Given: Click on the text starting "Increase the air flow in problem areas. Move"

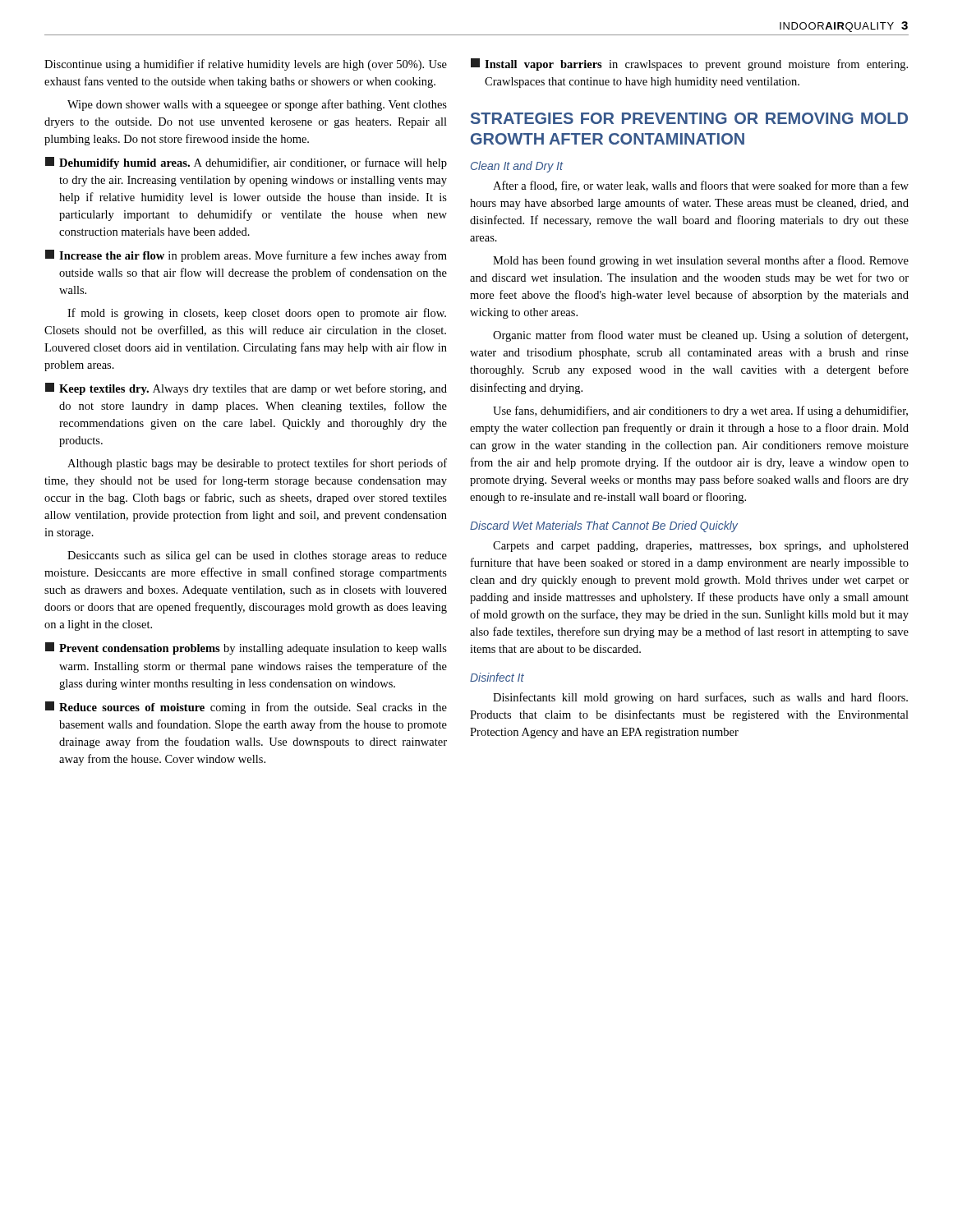Looking at the screenshot, I should click(x=246, y=273).
